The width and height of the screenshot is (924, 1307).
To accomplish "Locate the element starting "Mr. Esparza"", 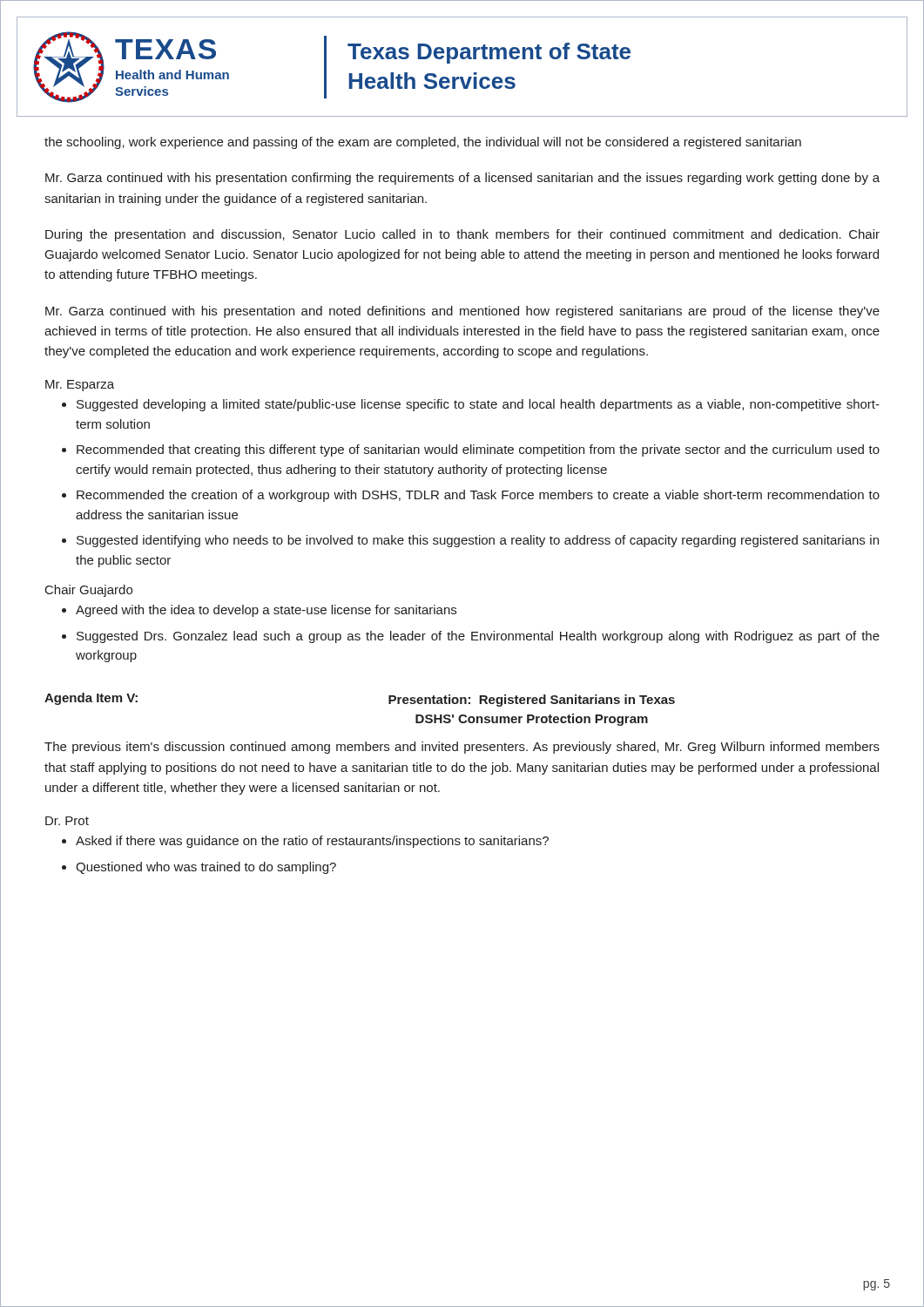I will pyautogui.click(x=79, y=384).
